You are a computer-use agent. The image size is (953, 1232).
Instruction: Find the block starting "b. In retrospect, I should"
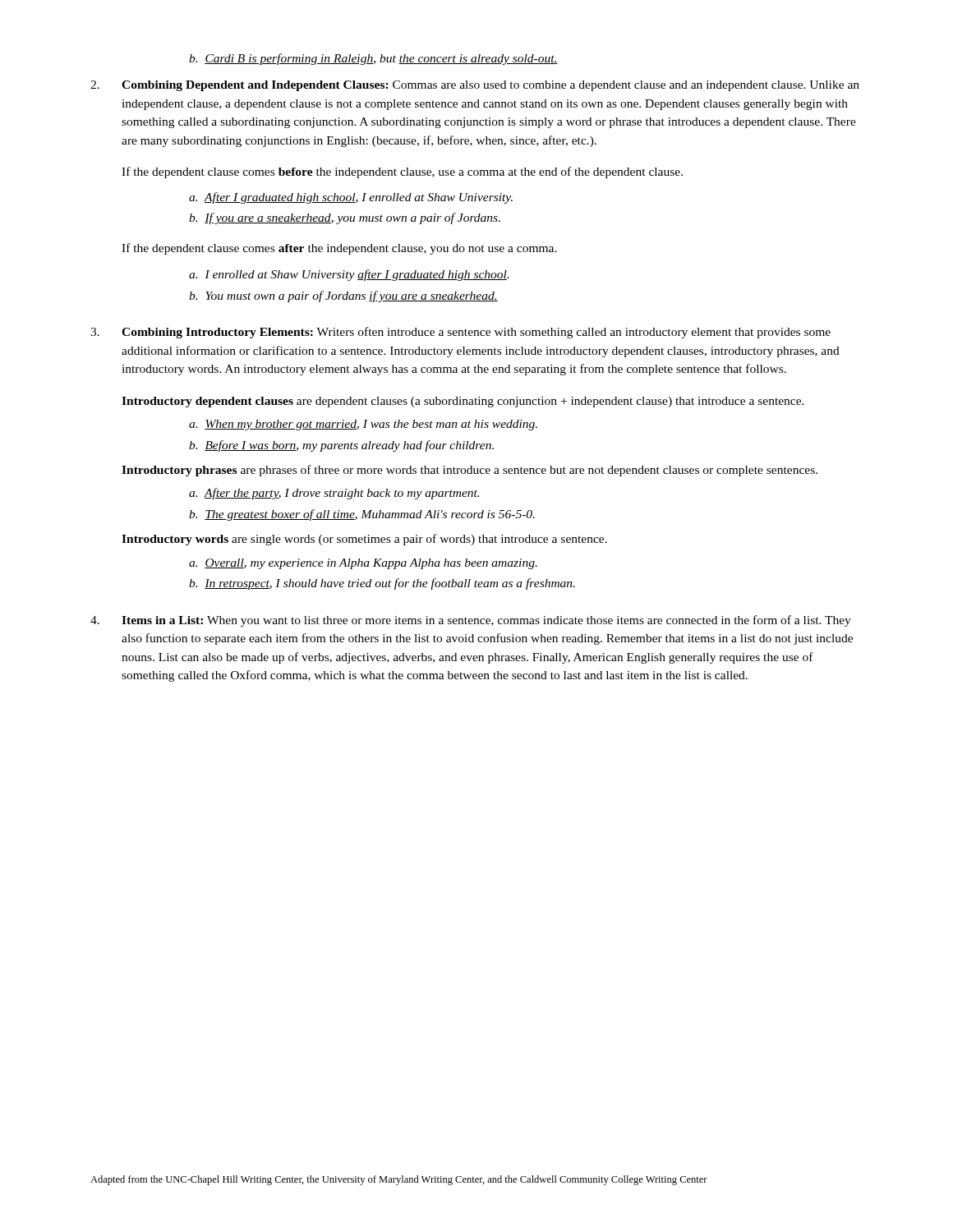pos(382,583)
